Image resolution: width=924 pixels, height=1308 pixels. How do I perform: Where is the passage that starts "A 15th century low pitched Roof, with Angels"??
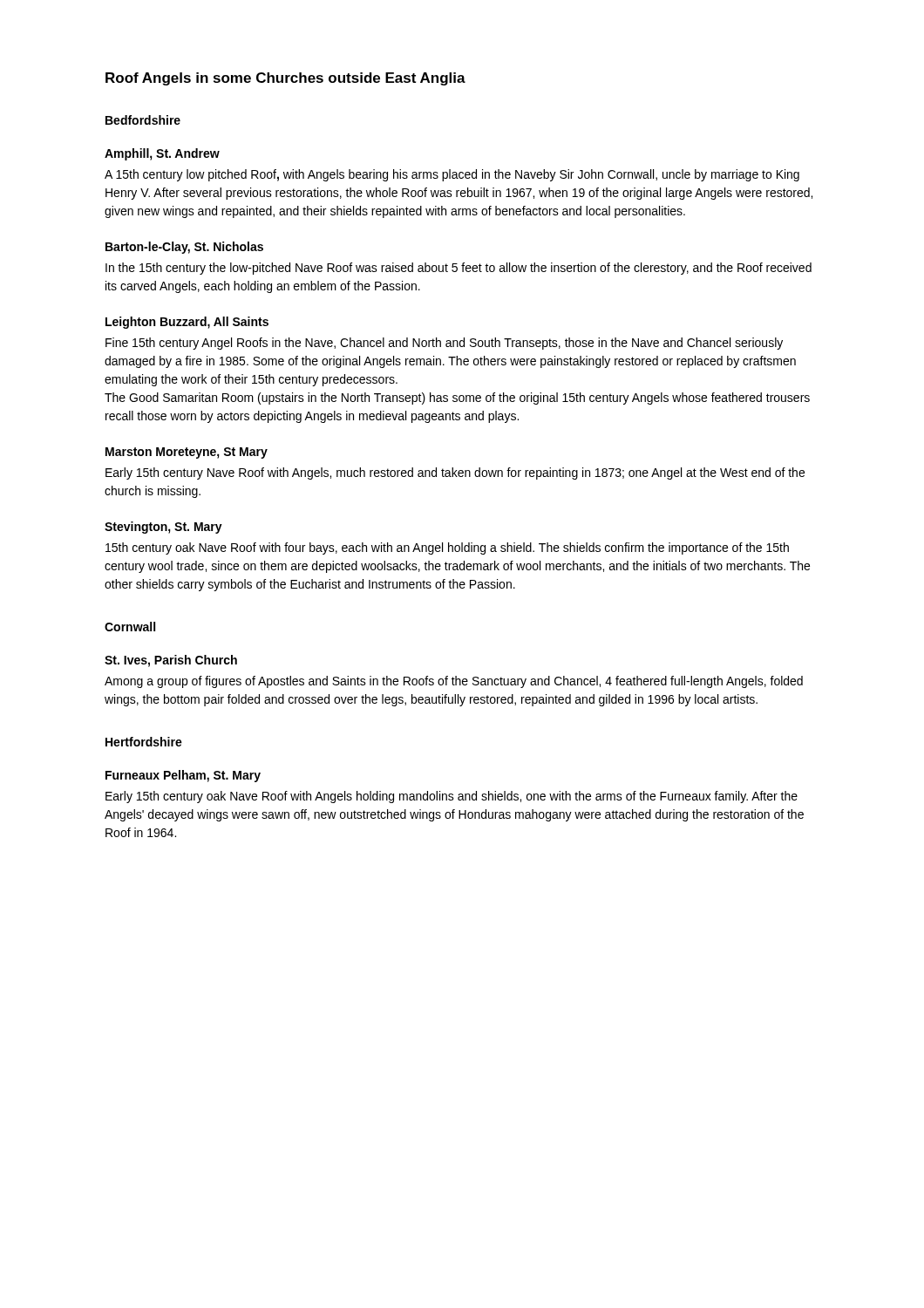pos(459,193)
